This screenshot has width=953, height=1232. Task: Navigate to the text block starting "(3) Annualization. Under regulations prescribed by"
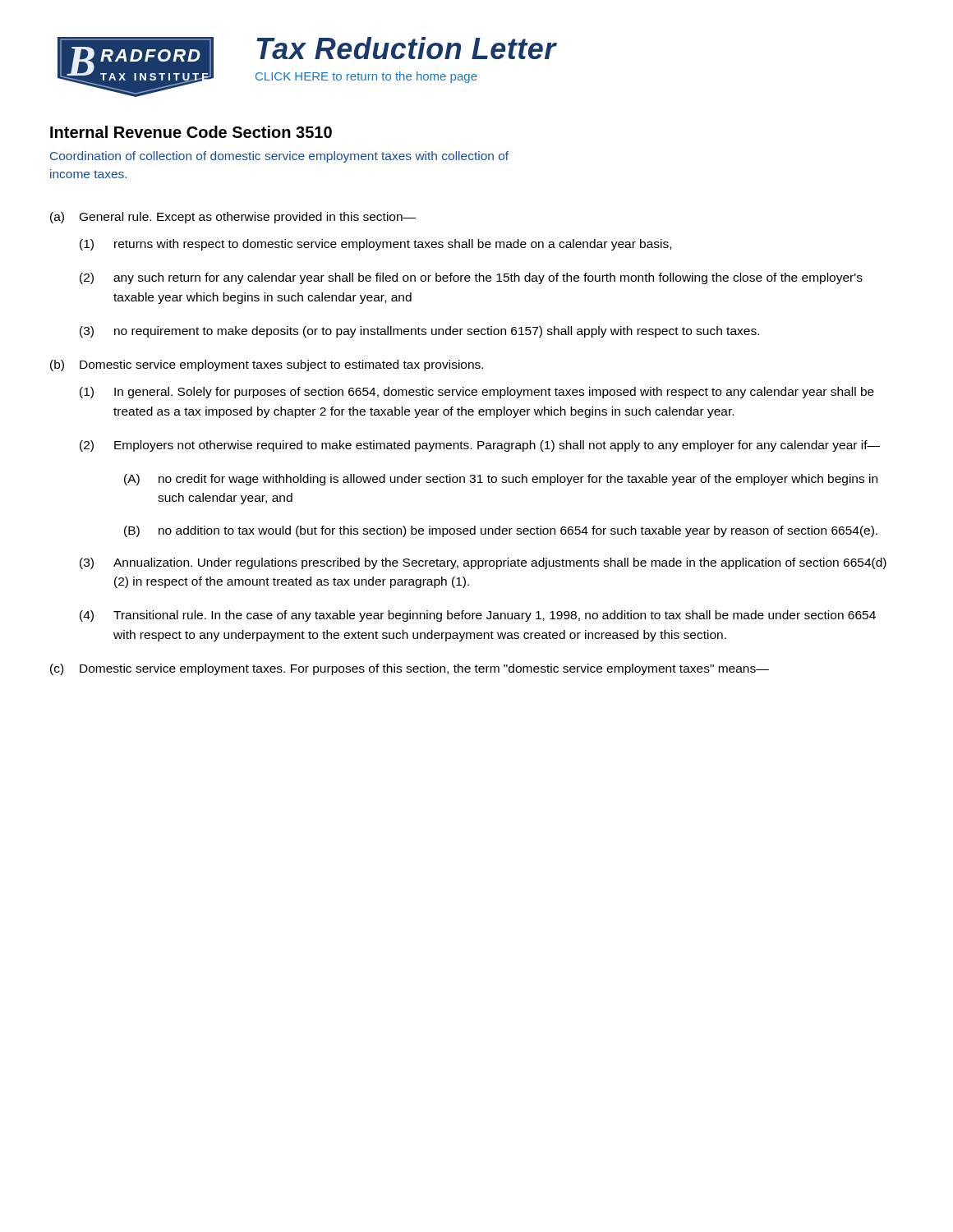pyautogui.click(x=483, y=572)
